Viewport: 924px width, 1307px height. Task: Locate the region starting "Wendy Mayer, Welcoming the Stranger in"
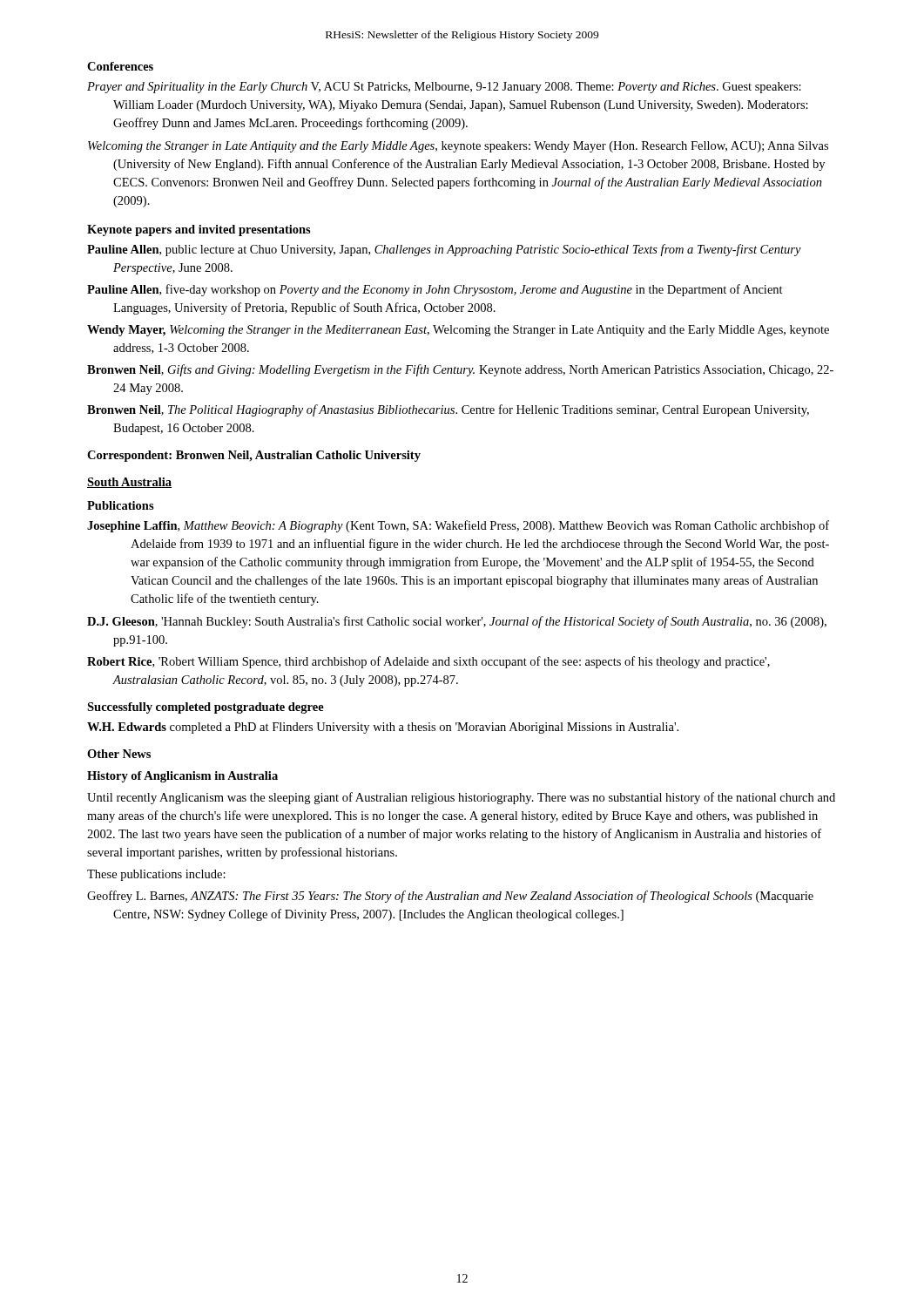click(x=458, y=338)
